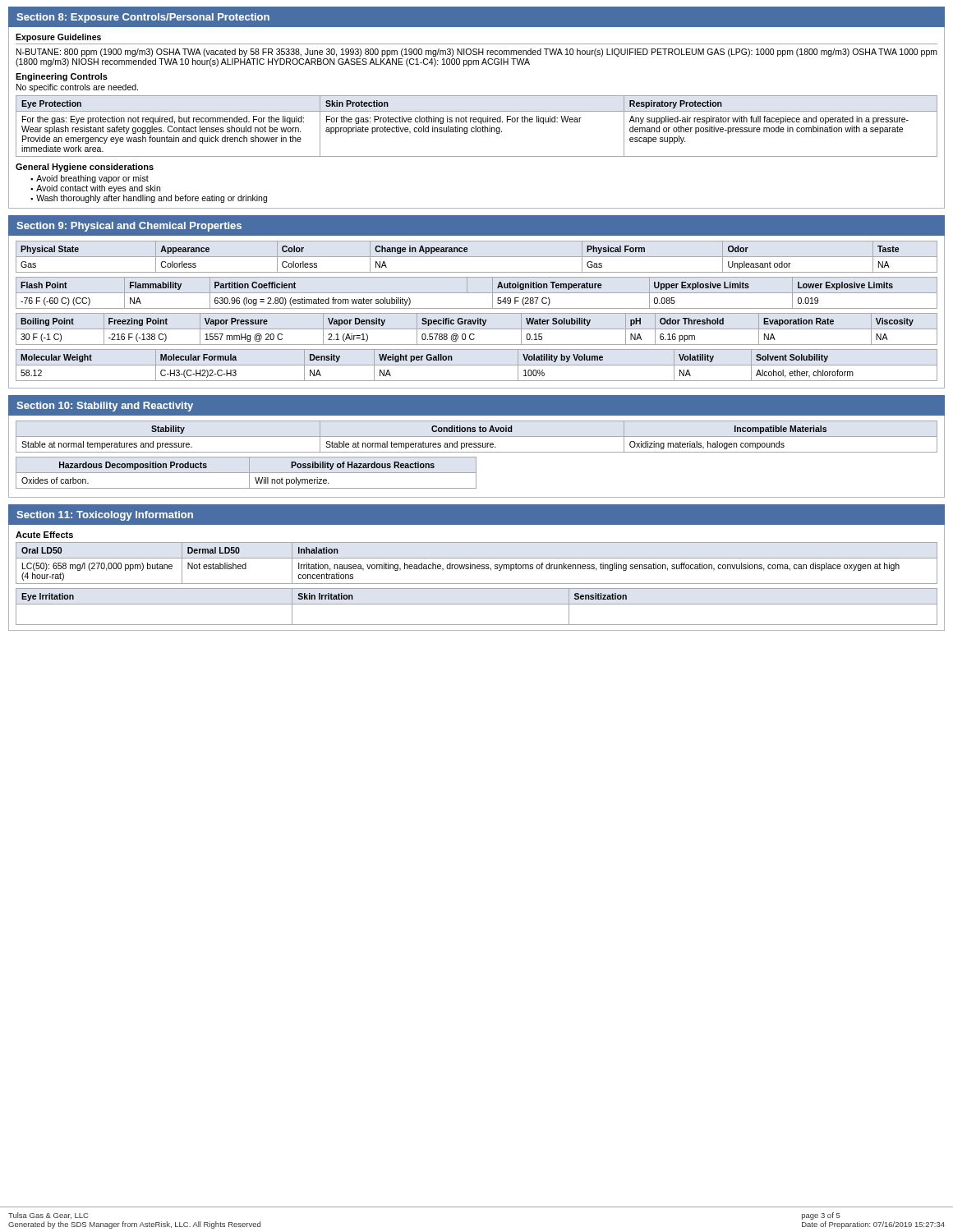
Task: Locate the table with the text "Alcohol, ether, chloroform"
Action: click(476, 365)
